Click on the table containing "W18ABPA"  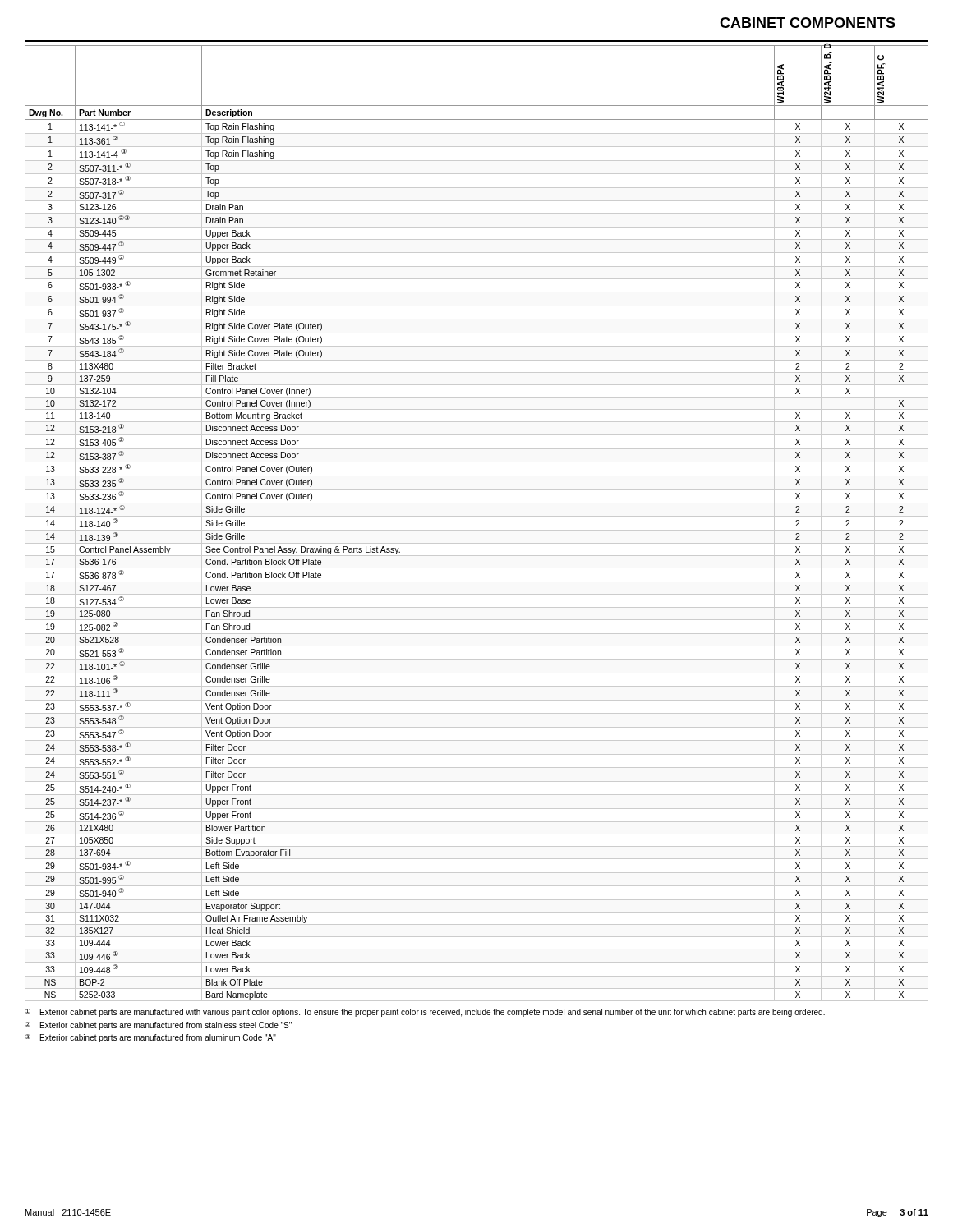[476, 521]
